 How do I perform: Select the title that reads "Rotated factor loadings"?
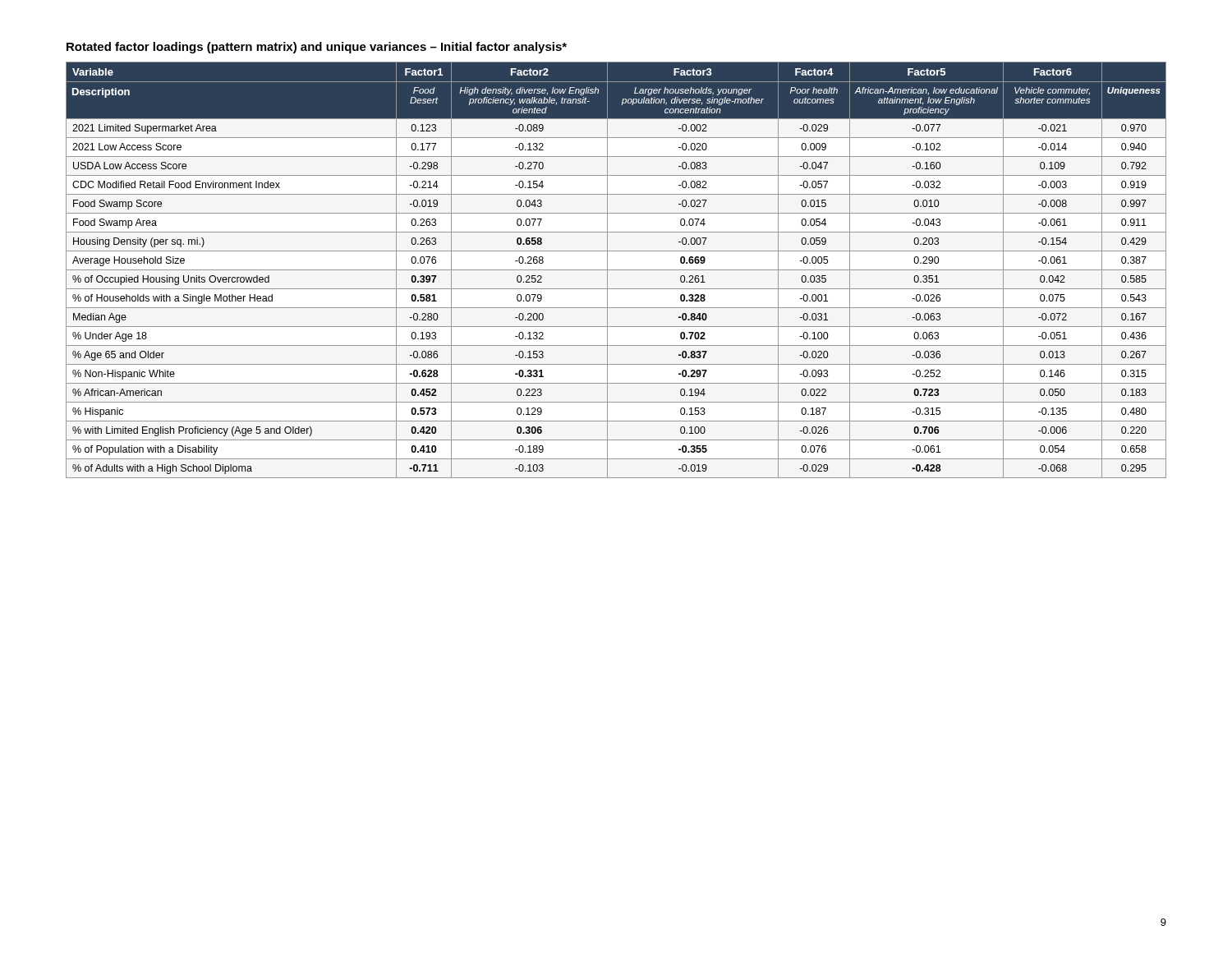click(x=316, y=46)
